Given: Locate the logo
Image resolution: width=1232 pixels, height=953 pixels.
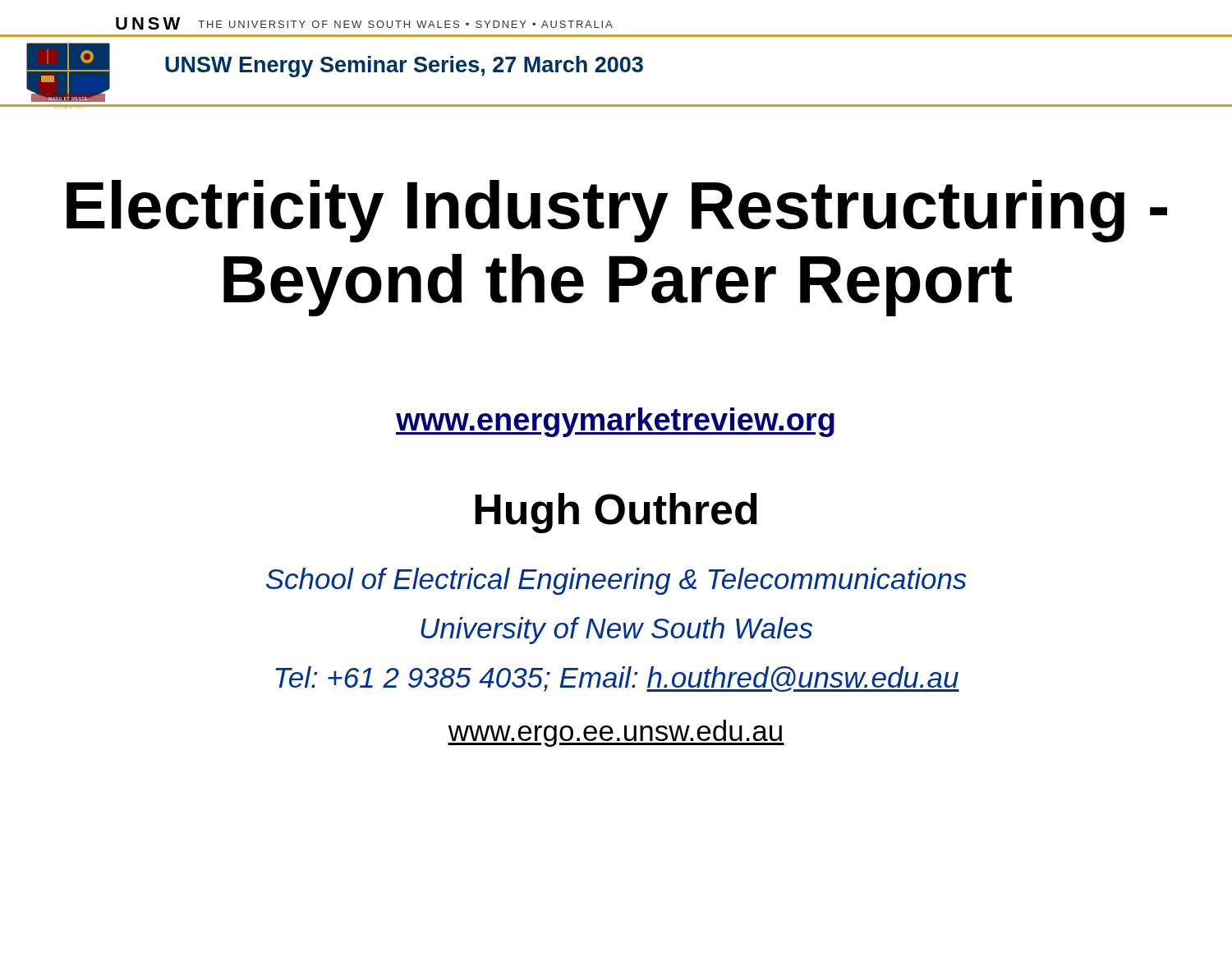Looking at the screenshot, I should pyautogui.click(x=72, y=76).
